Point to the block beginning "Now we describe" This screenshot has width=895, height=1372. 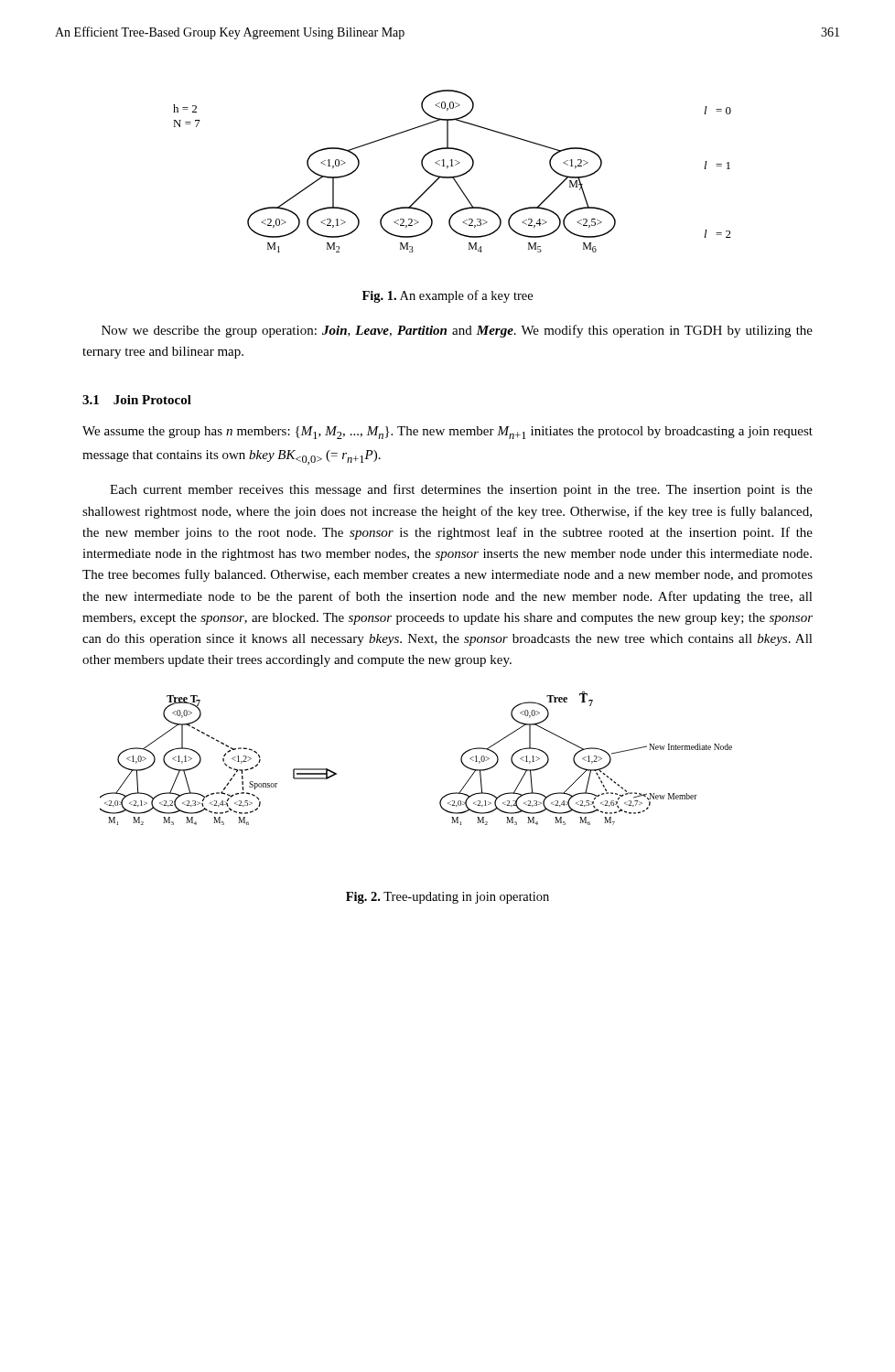pos(448,341)
